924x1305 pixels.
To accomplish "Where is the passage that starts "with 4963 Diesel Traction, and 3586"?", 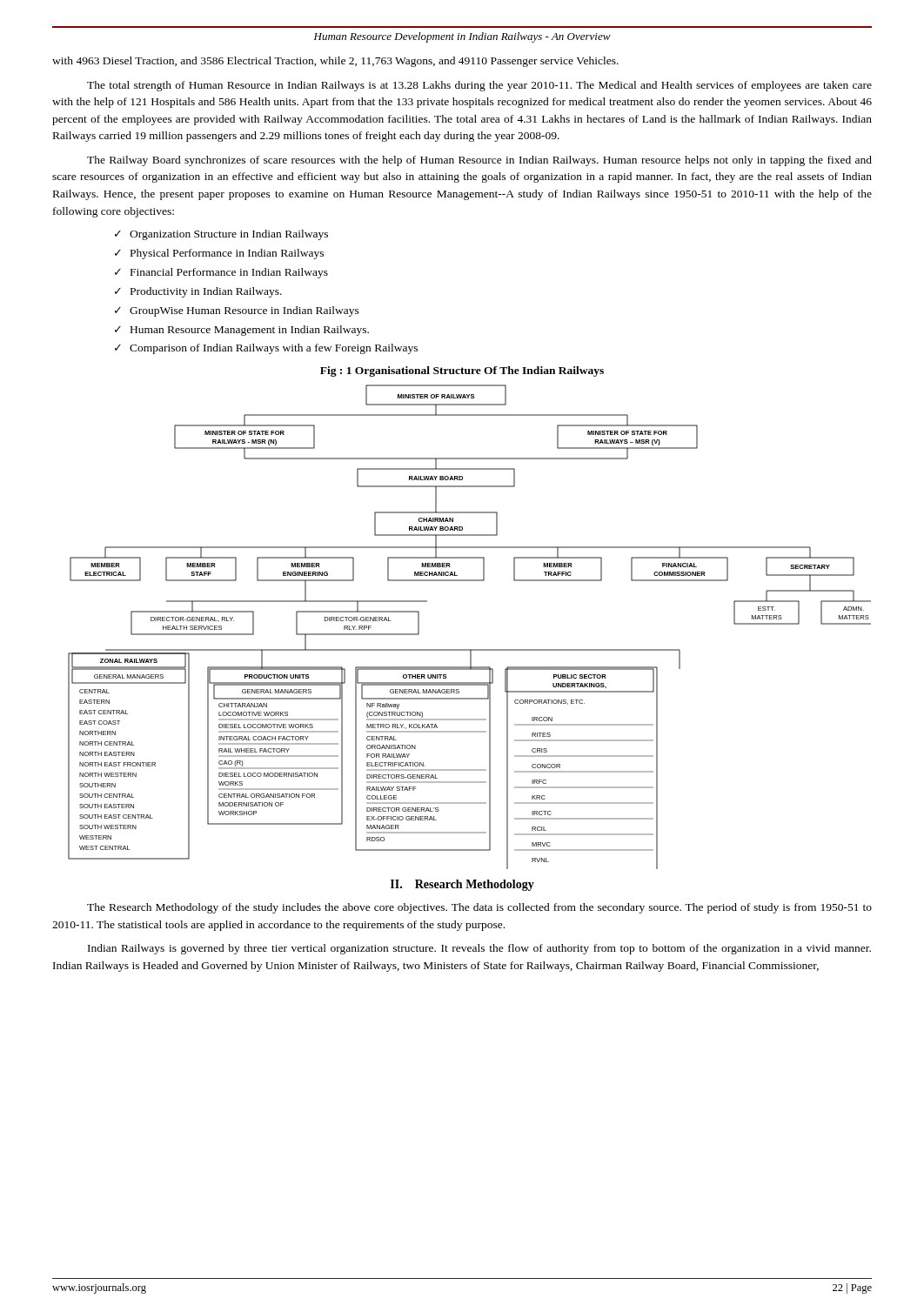I will (x=336, y=60).
